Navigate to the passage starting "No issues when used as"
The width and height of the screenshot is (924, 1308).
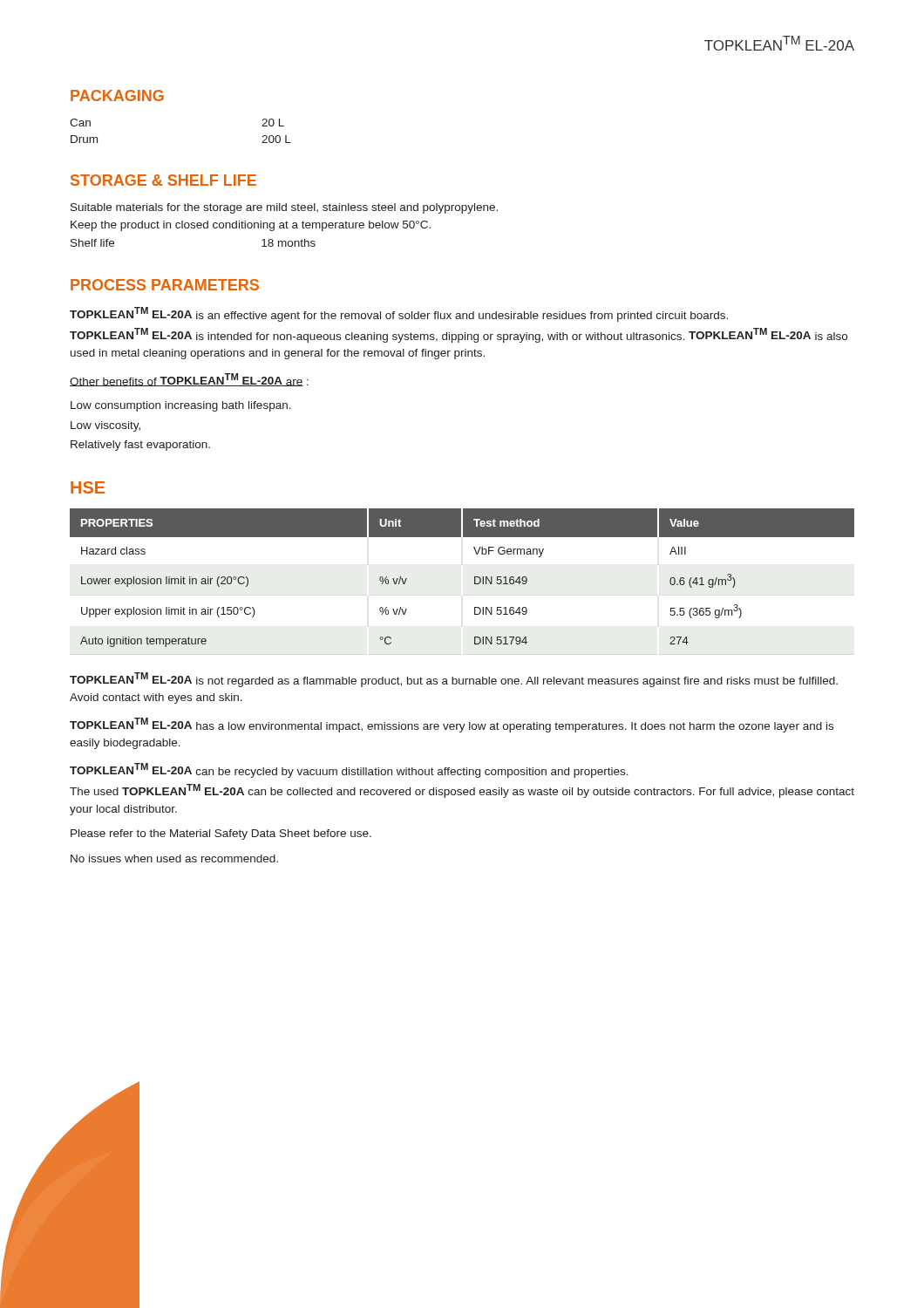pyautogui.click(x=174, y=858)
